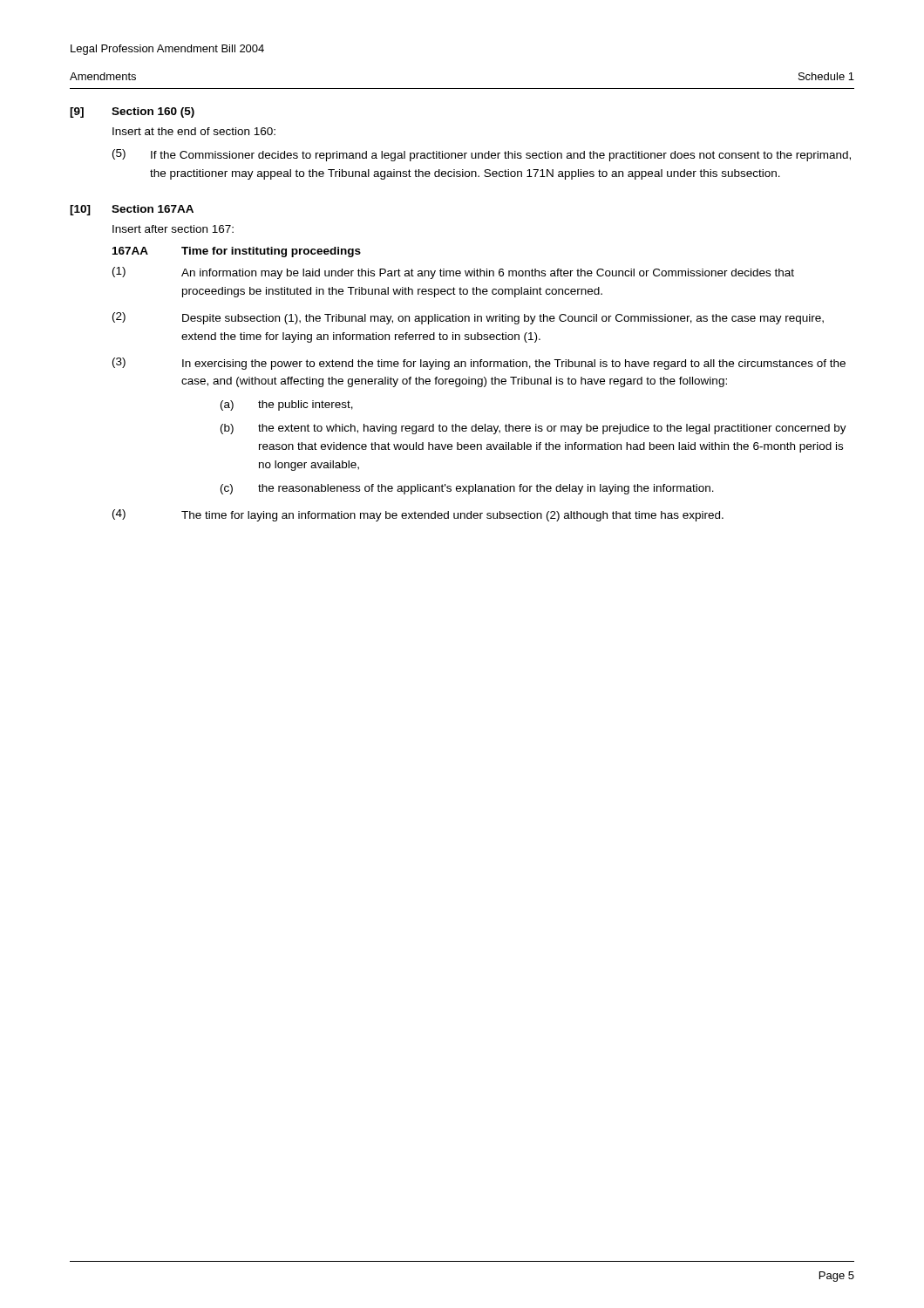Click on the text starting "[10] Section 167AA"
924x1308 pixels.
coord(132,209)
